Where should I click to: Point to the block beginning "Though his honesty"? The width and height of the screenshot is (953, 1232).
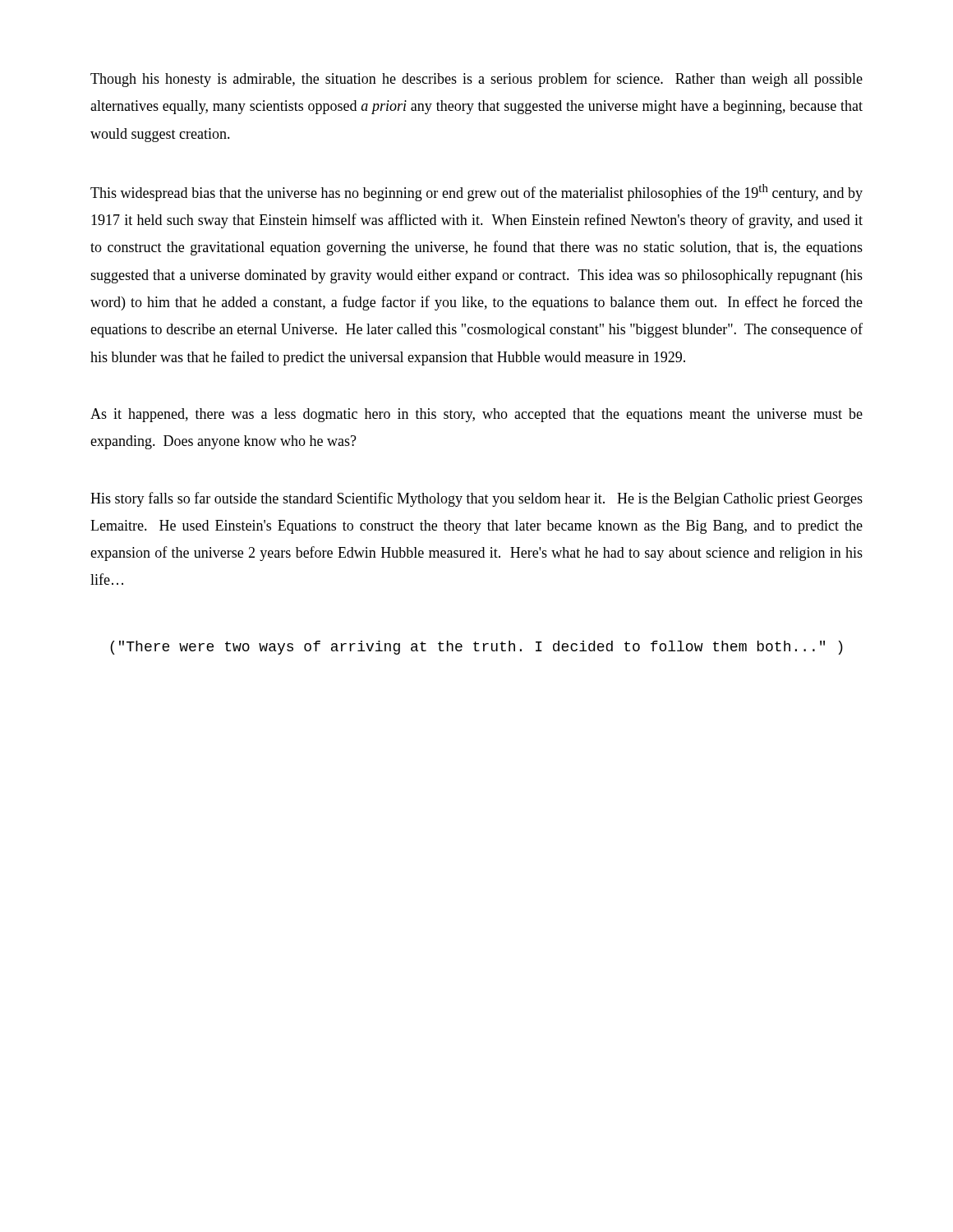pyautogui.click(x=476, y=106)
